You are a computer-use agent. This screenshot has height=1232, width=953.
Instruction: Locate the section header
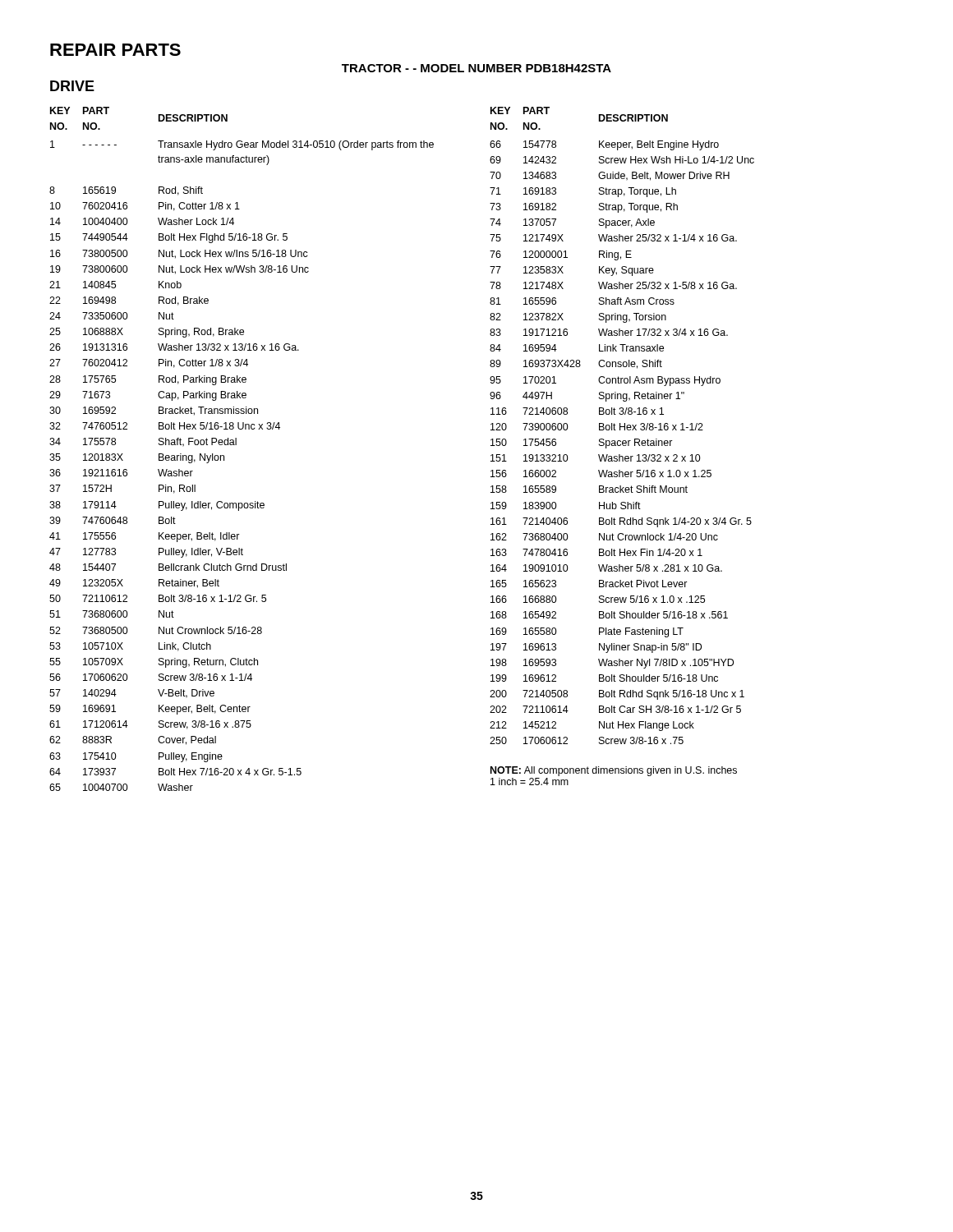[72, 87]
